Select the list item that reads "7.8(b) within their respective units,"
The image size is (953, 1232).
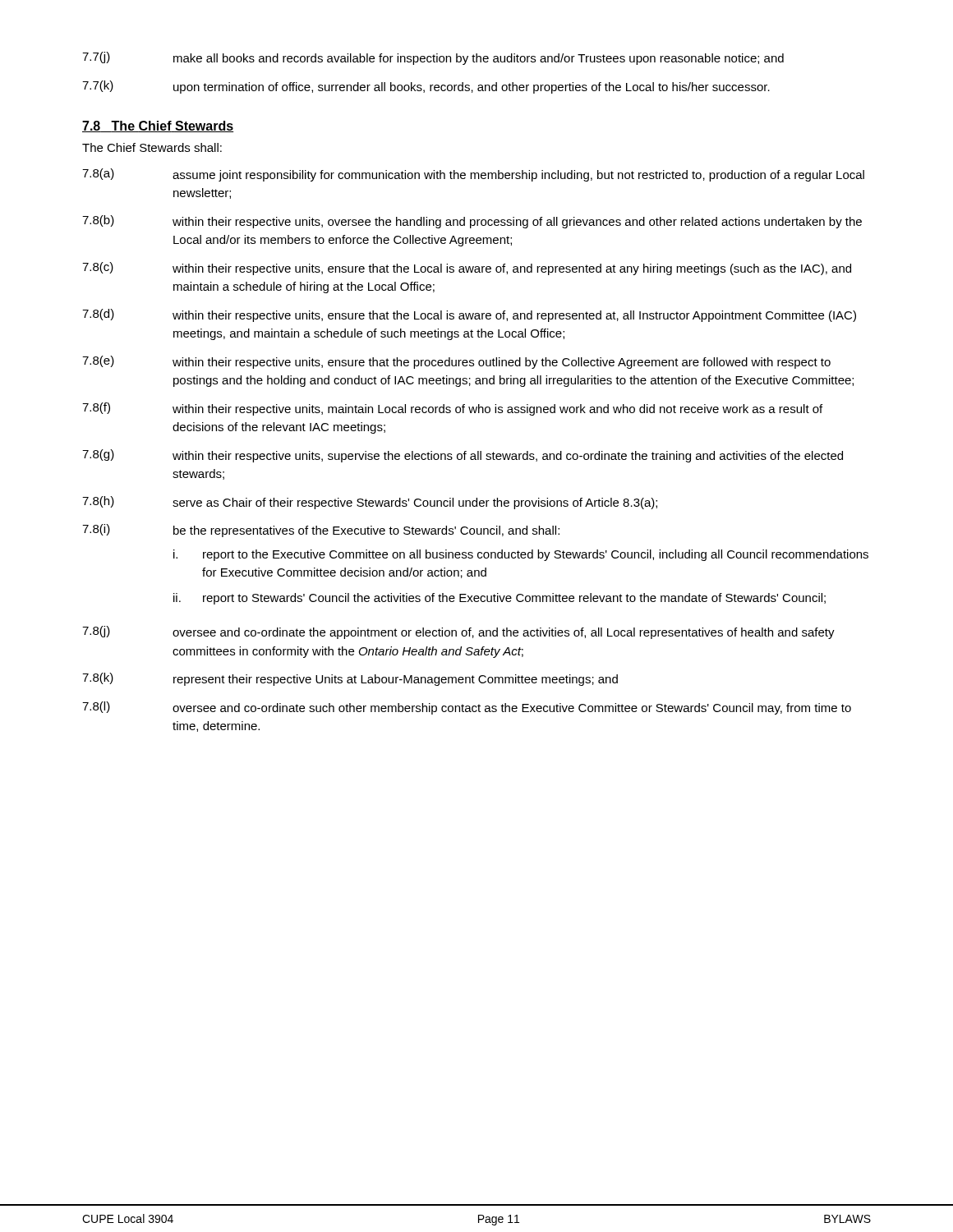[476, 231]
